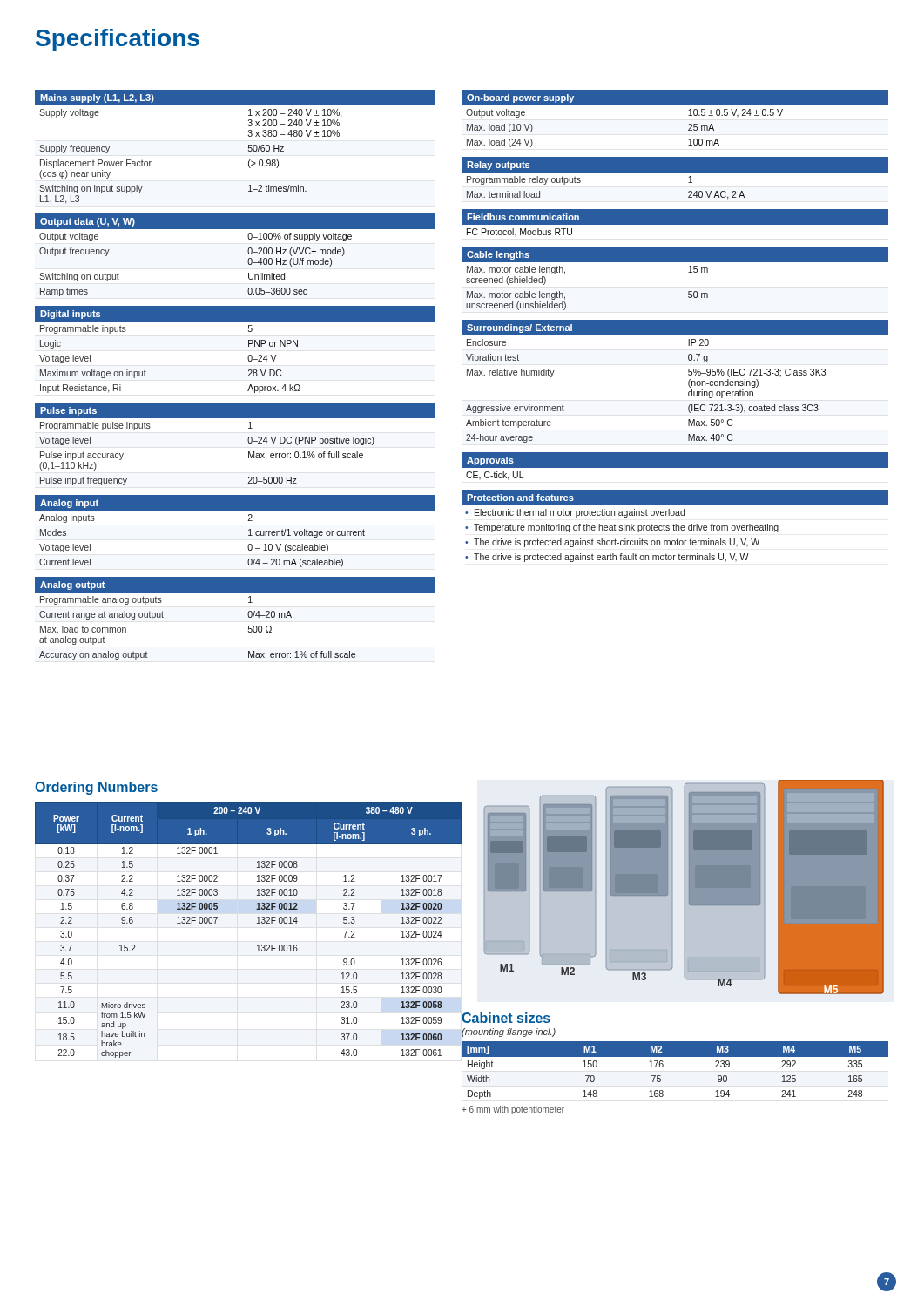The height and width of the screenshot is (1307, 924).
Task: Locate the table with the text "Micro drives from 1.5 kW"
Action: click(248, 932)
